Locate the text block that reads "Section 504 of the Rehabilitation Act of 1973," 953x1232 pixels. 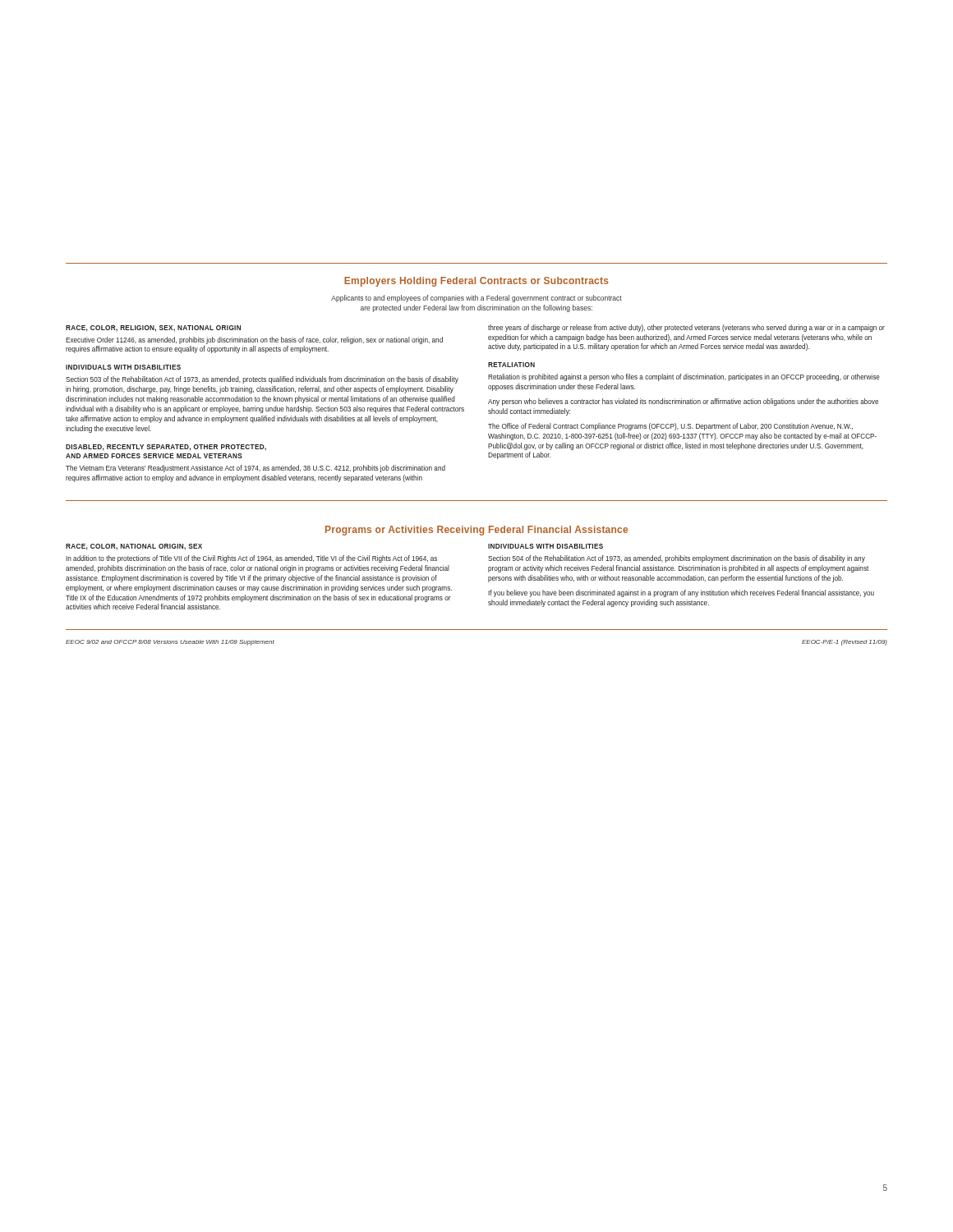678,569
